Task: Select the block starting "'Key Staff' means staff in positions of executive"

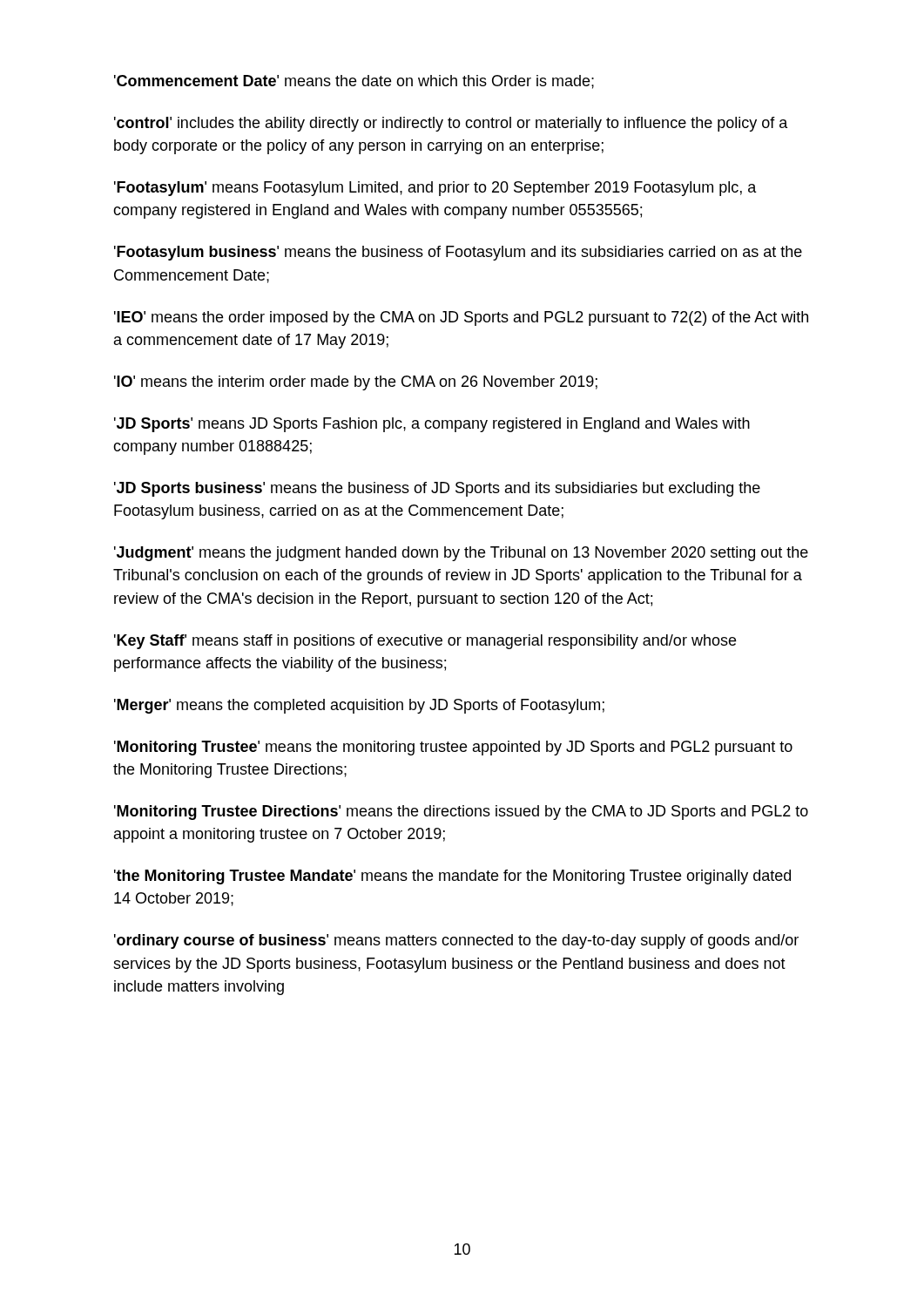Action: 425,651
